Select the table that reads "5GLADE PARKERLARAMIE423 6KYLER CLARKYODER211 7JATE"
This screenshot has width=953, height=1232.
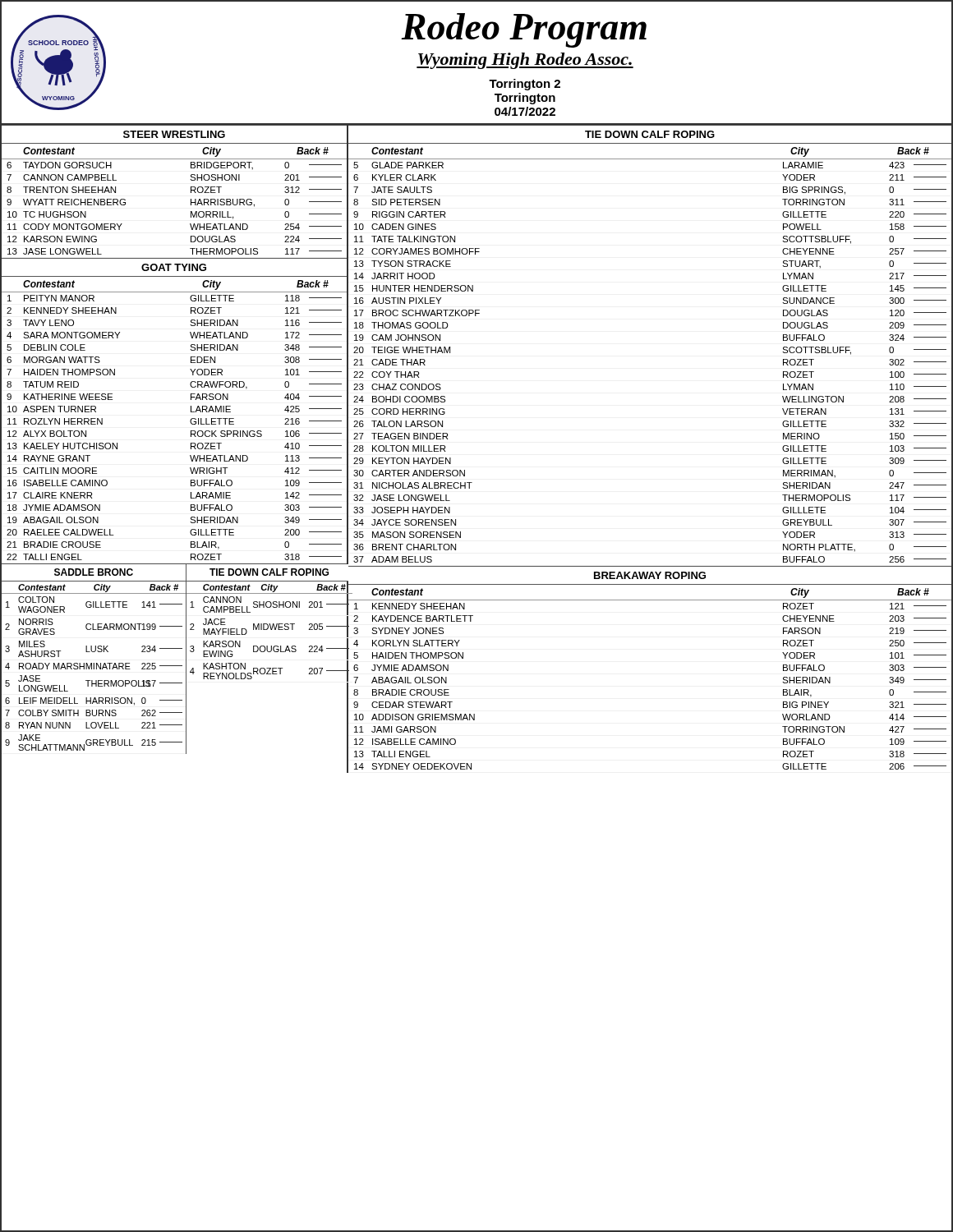650,362
